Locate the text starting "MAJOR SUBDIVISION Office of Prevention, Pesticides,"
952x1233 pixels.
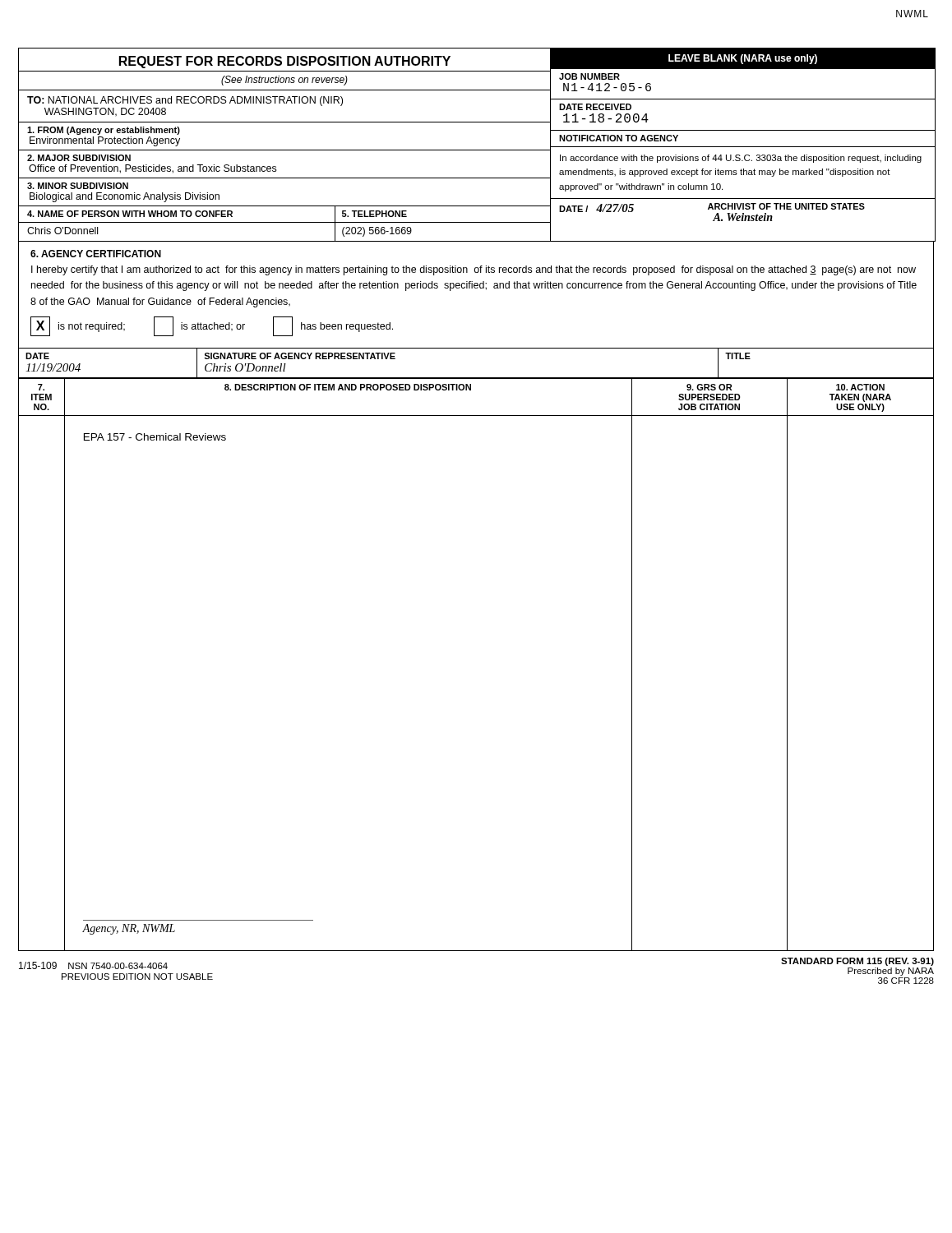tap(285, 164)
